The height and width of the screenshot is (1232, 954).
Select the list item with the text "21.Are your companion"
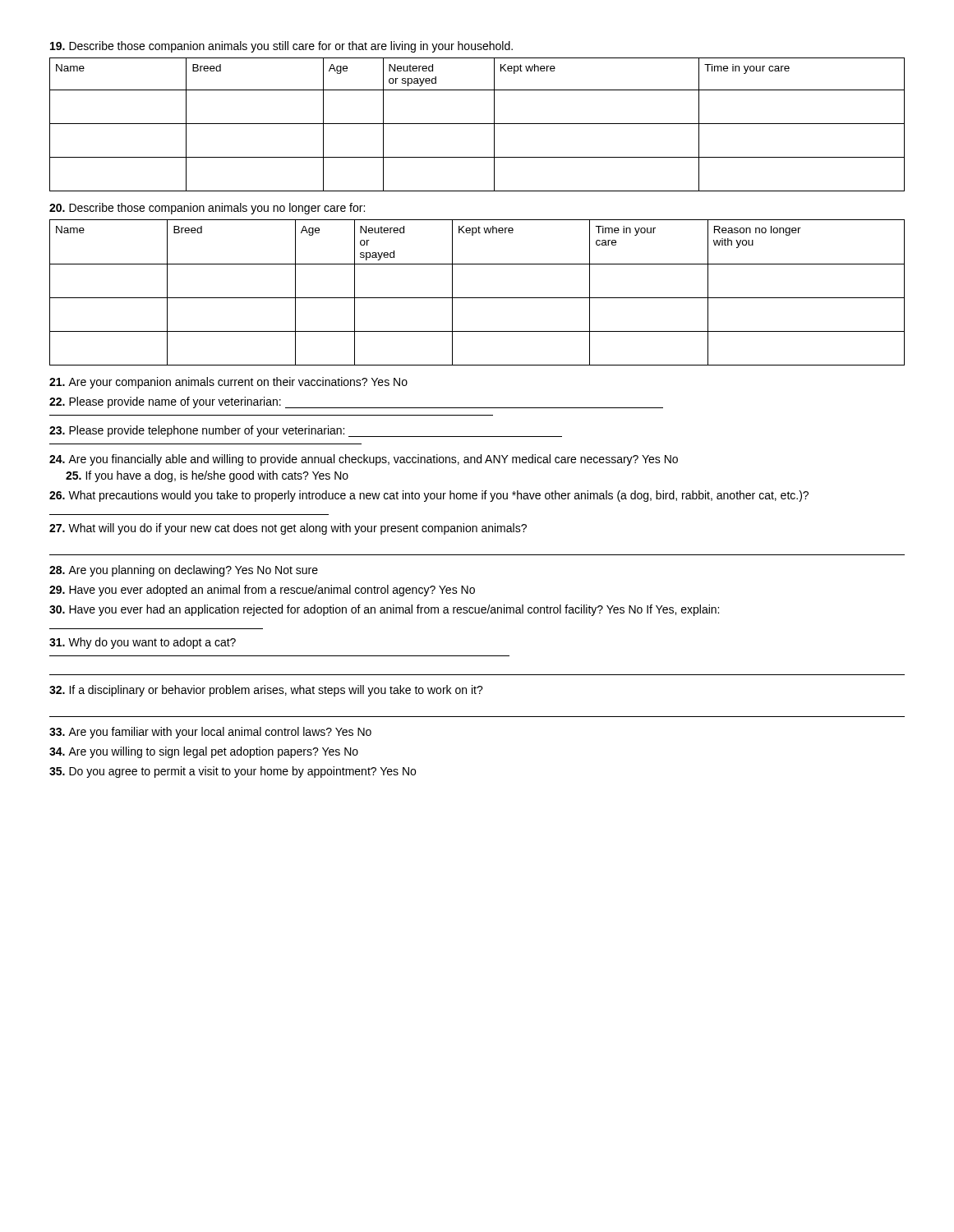pyautogui.click(x=228, y=382)
